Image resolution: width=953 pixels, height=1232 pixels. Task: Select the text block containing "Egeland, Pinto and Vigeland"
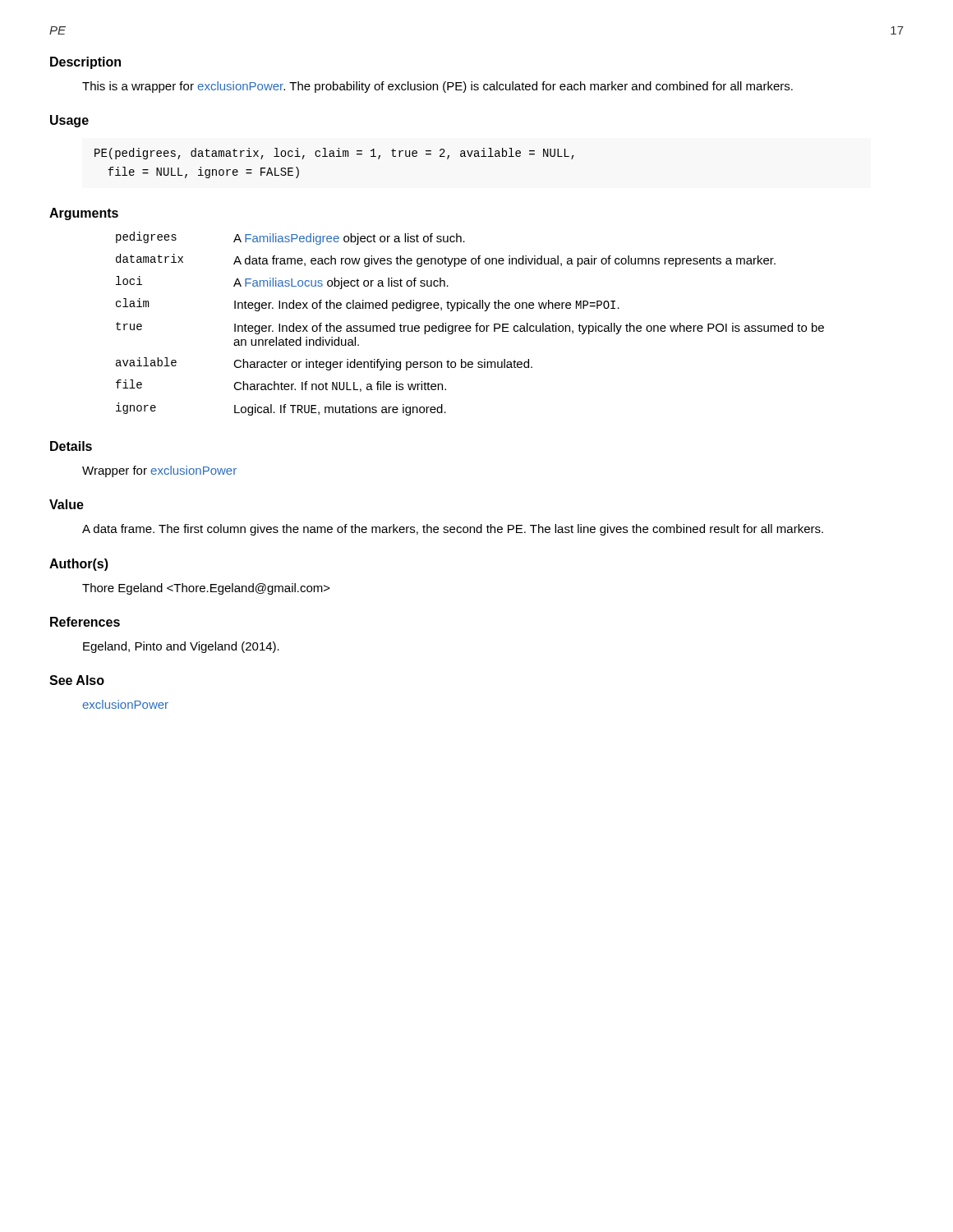[181, 646]
